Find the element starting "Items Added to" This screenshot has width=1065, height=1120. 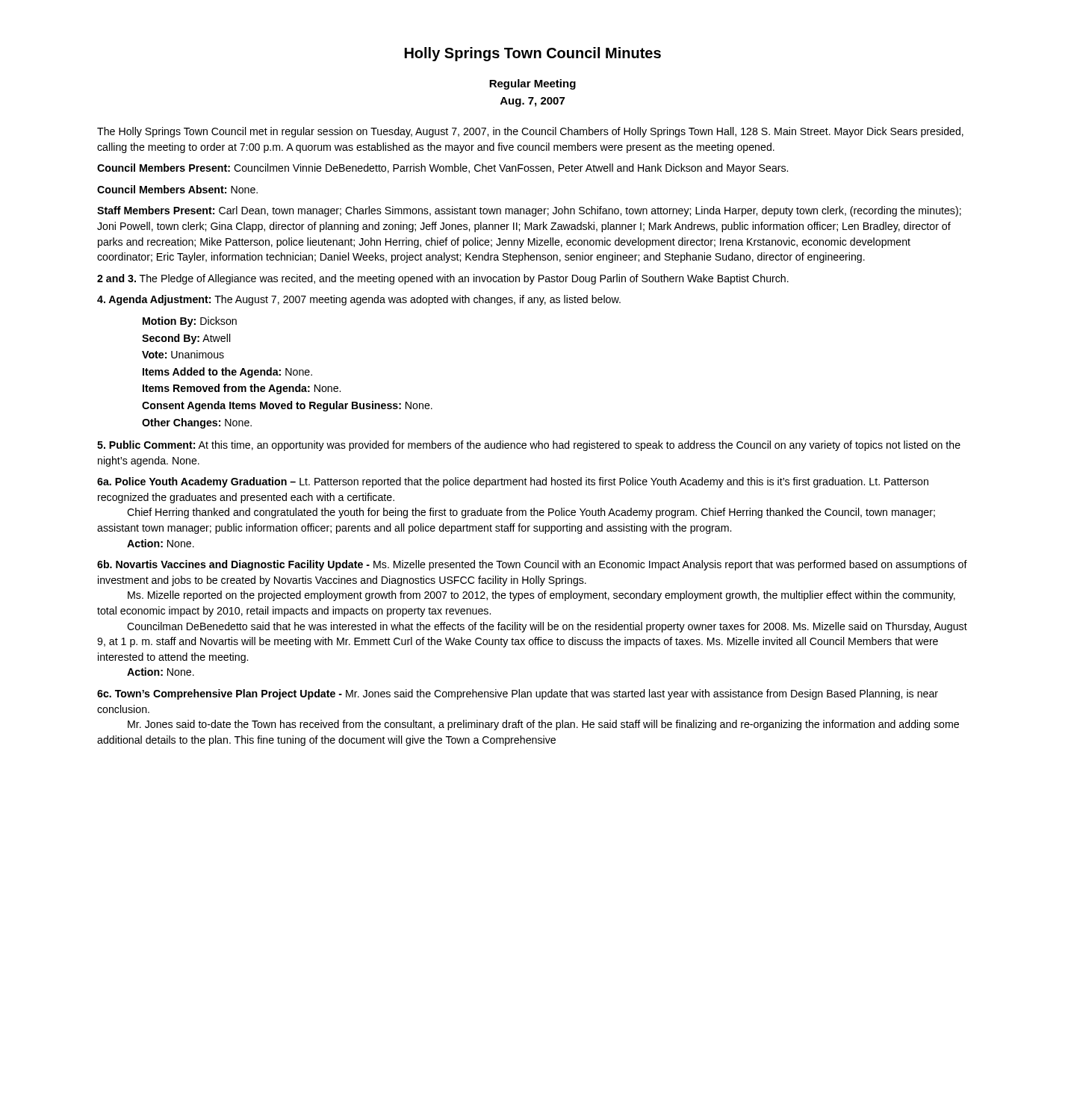[227, 372]
